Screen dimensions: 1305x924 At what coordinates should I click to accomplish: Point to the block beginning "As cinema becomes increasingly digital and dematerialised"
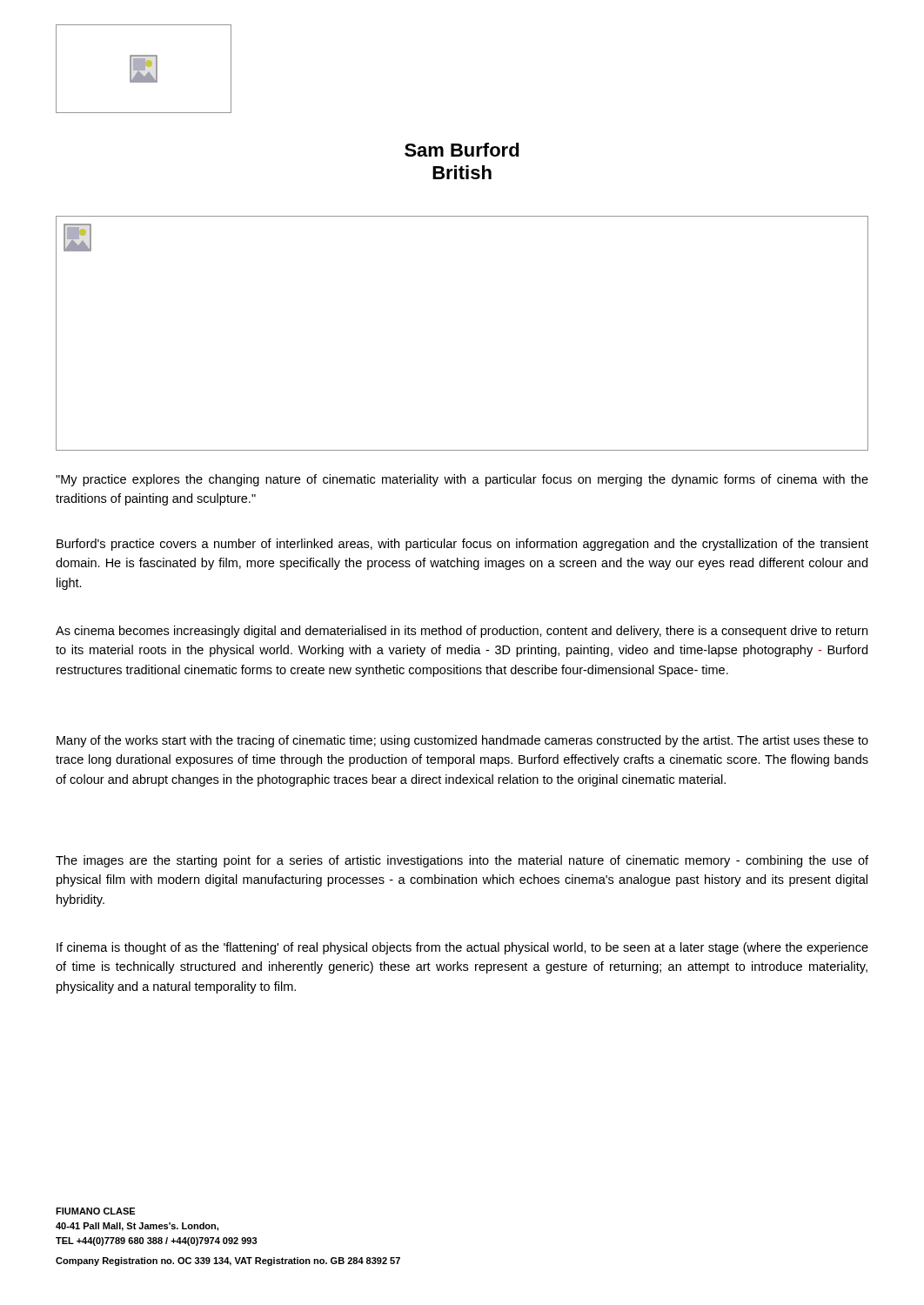tap(462, 650)
